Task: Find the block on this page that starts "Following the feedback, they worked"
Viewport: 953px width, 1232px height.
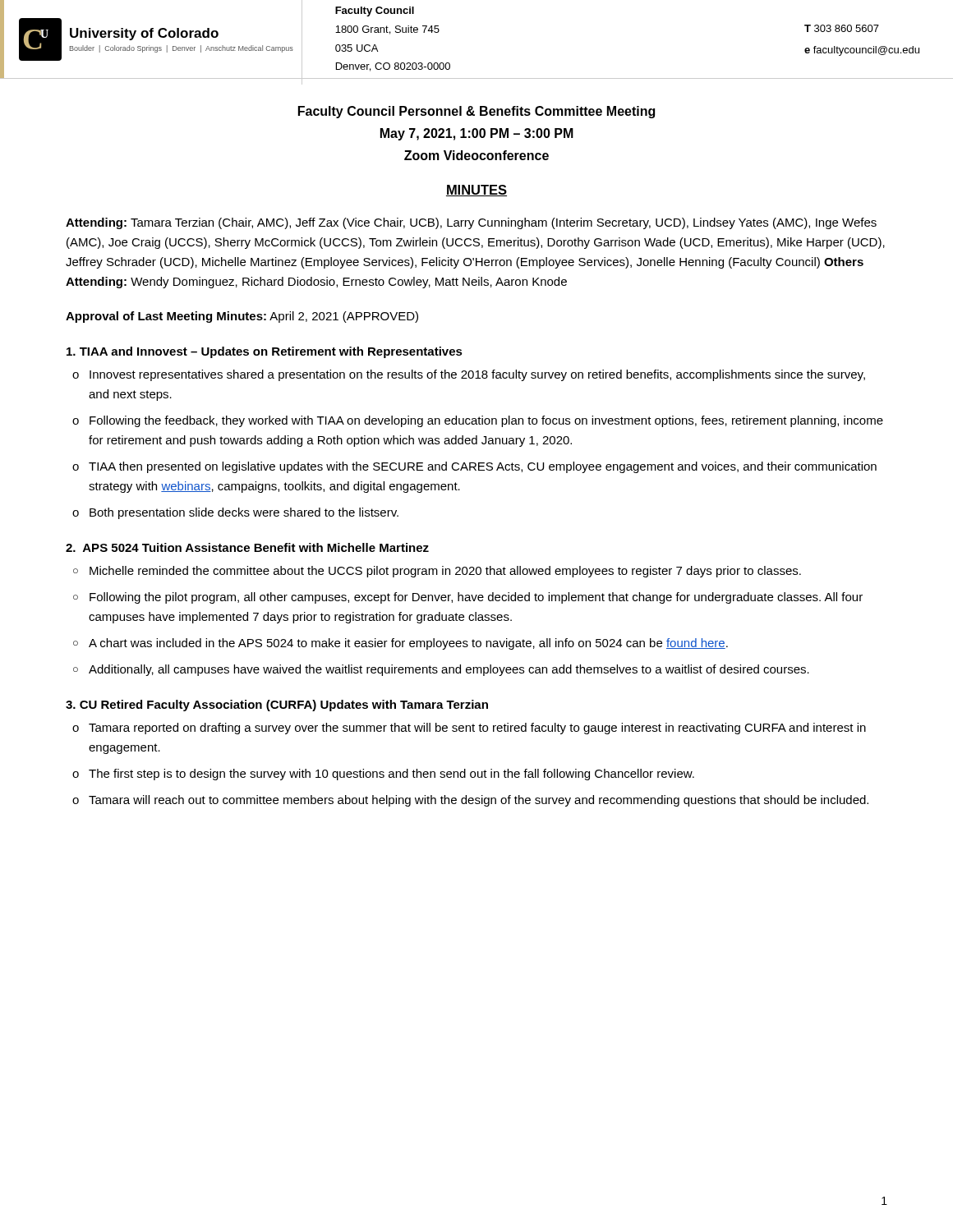Action: [486, 430]
